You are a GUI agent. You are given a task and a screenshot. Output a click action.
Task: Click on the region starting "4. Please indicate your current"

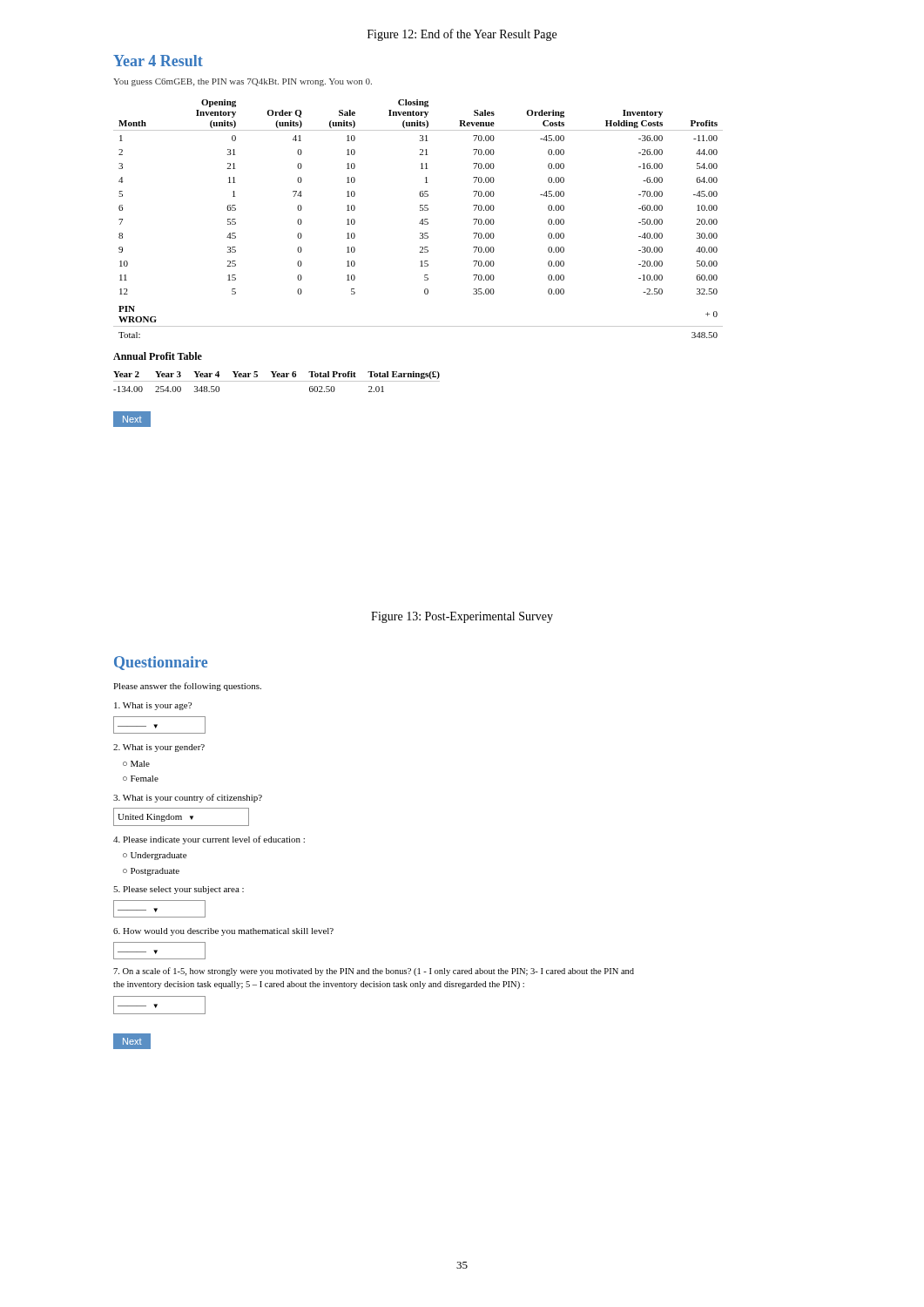[209, 840]
